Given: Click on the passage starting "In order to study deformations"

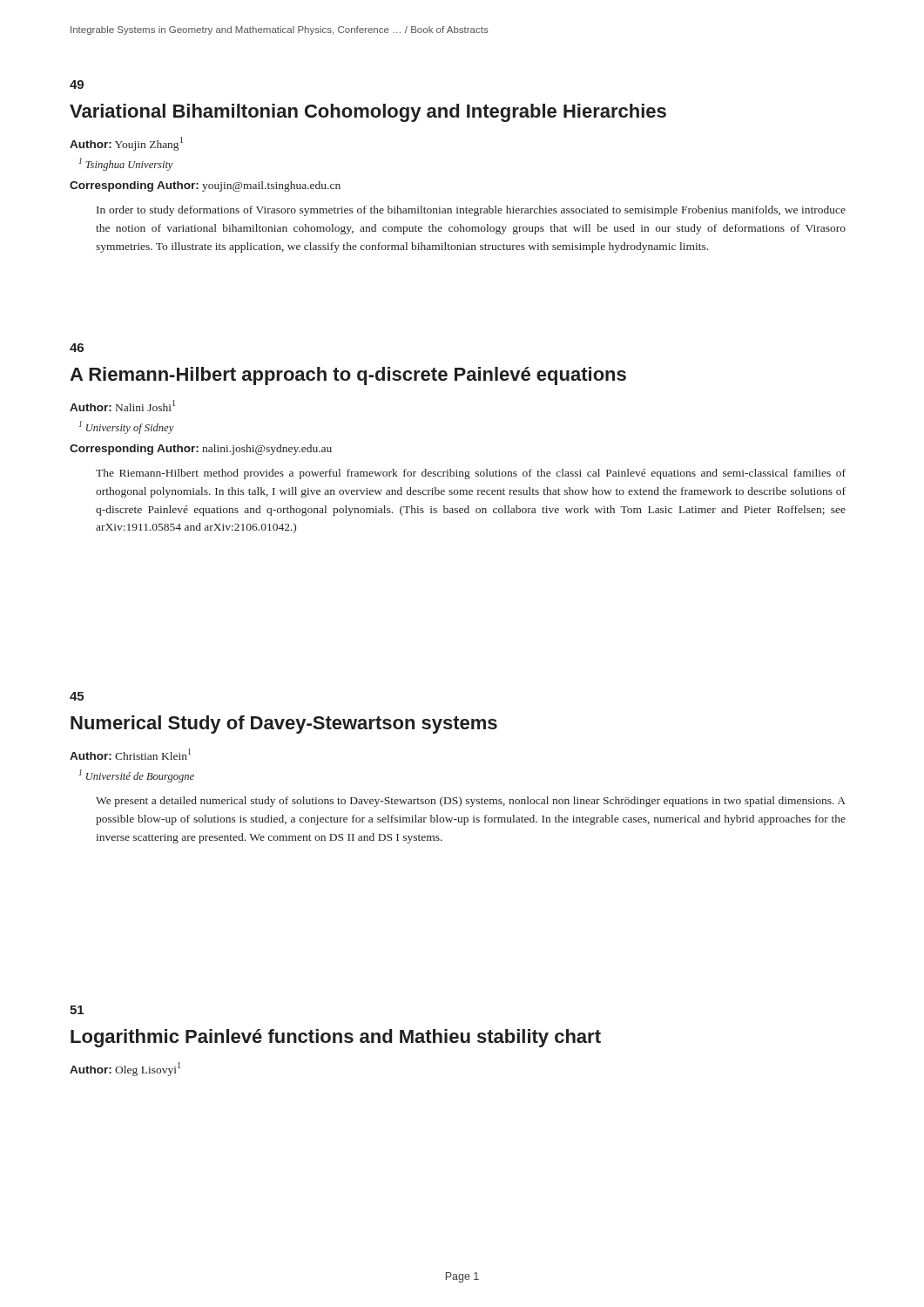Looking at the screenshot, I should [471, 227].
